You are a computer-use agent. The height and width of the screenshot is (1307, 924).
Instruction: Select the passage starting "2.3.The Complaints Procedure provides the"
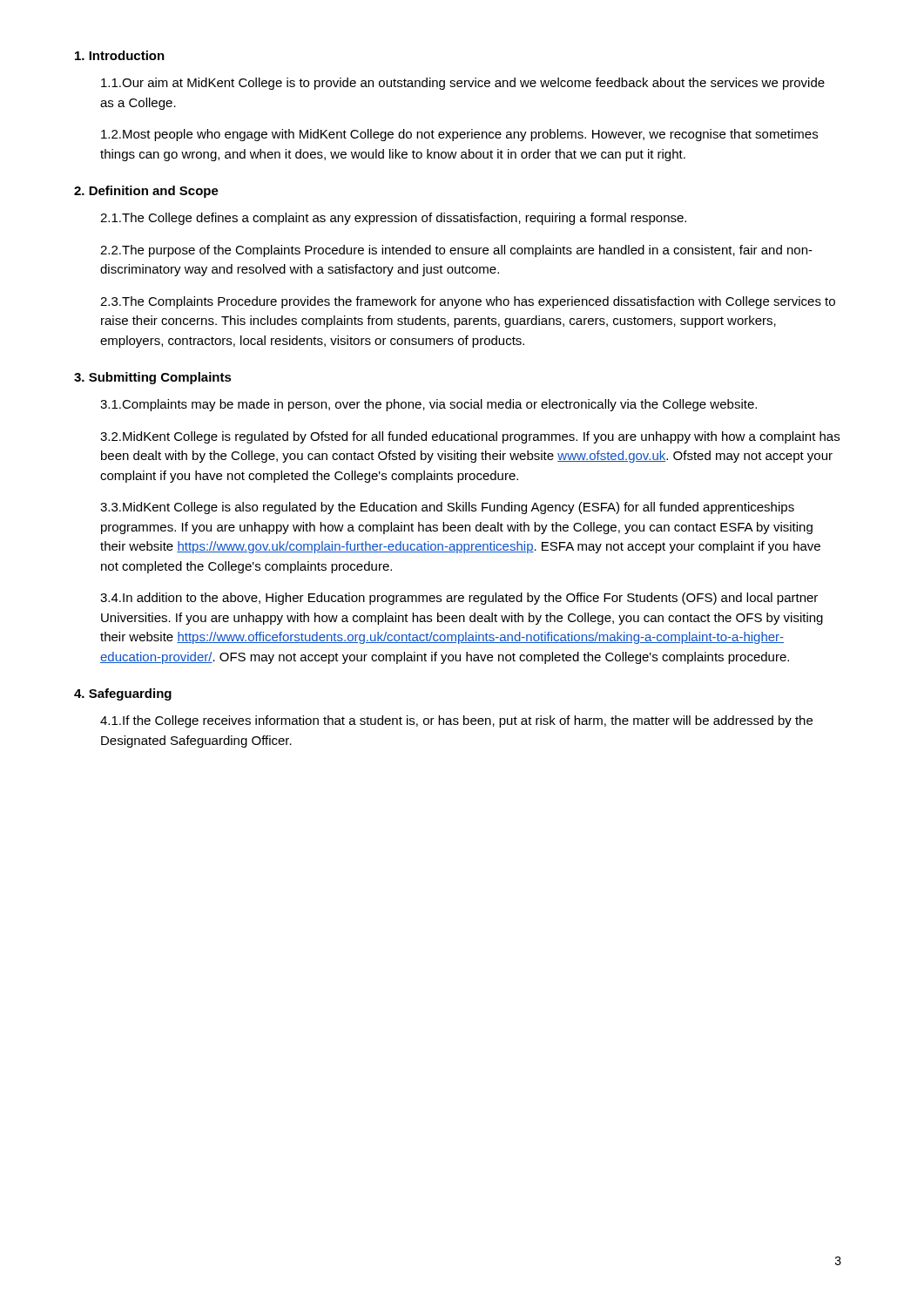(x=468, y=320)
